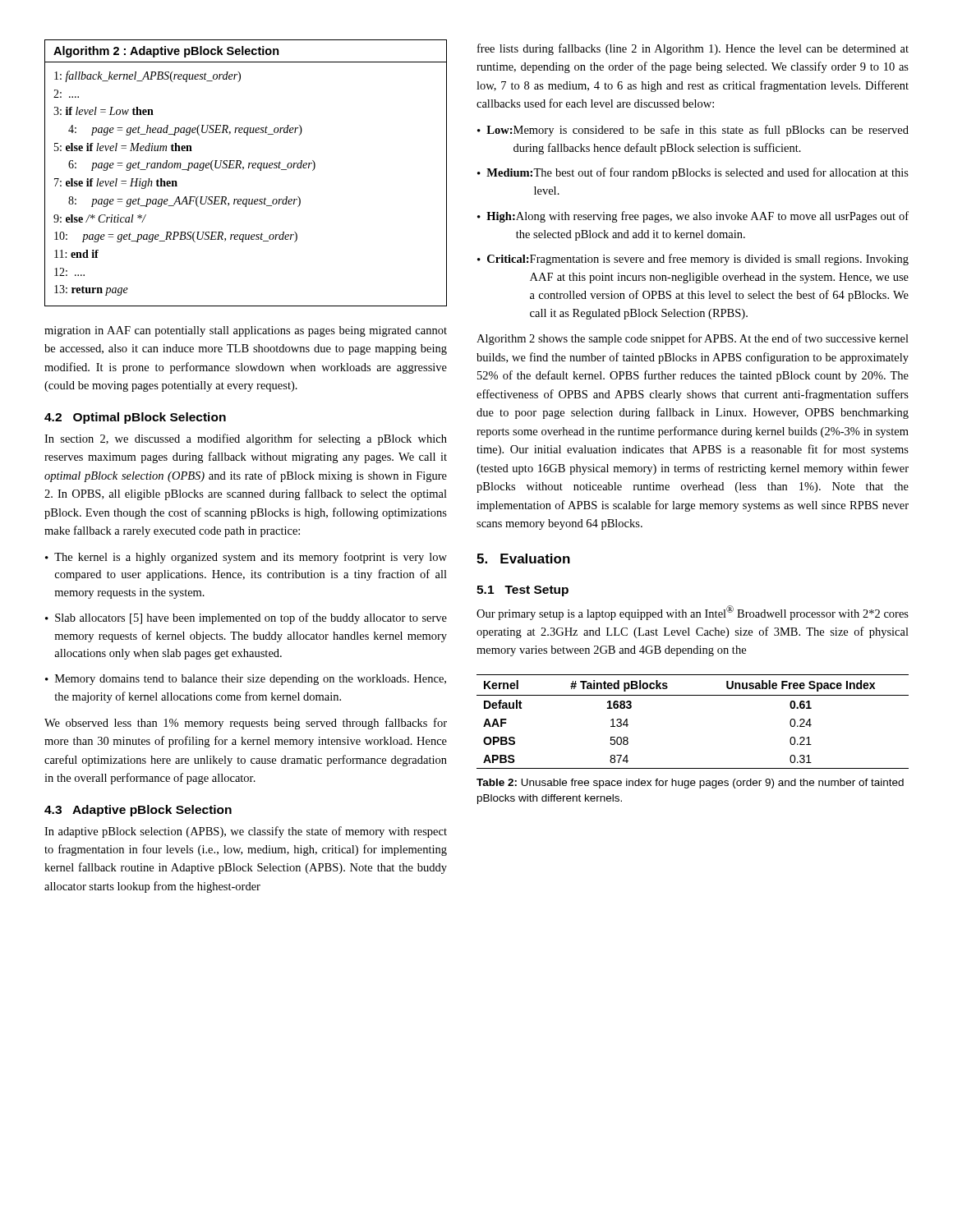Find the element starting "The kernel is"
The height and width of the screenshot is (1232, 953).
coord(251,574)
